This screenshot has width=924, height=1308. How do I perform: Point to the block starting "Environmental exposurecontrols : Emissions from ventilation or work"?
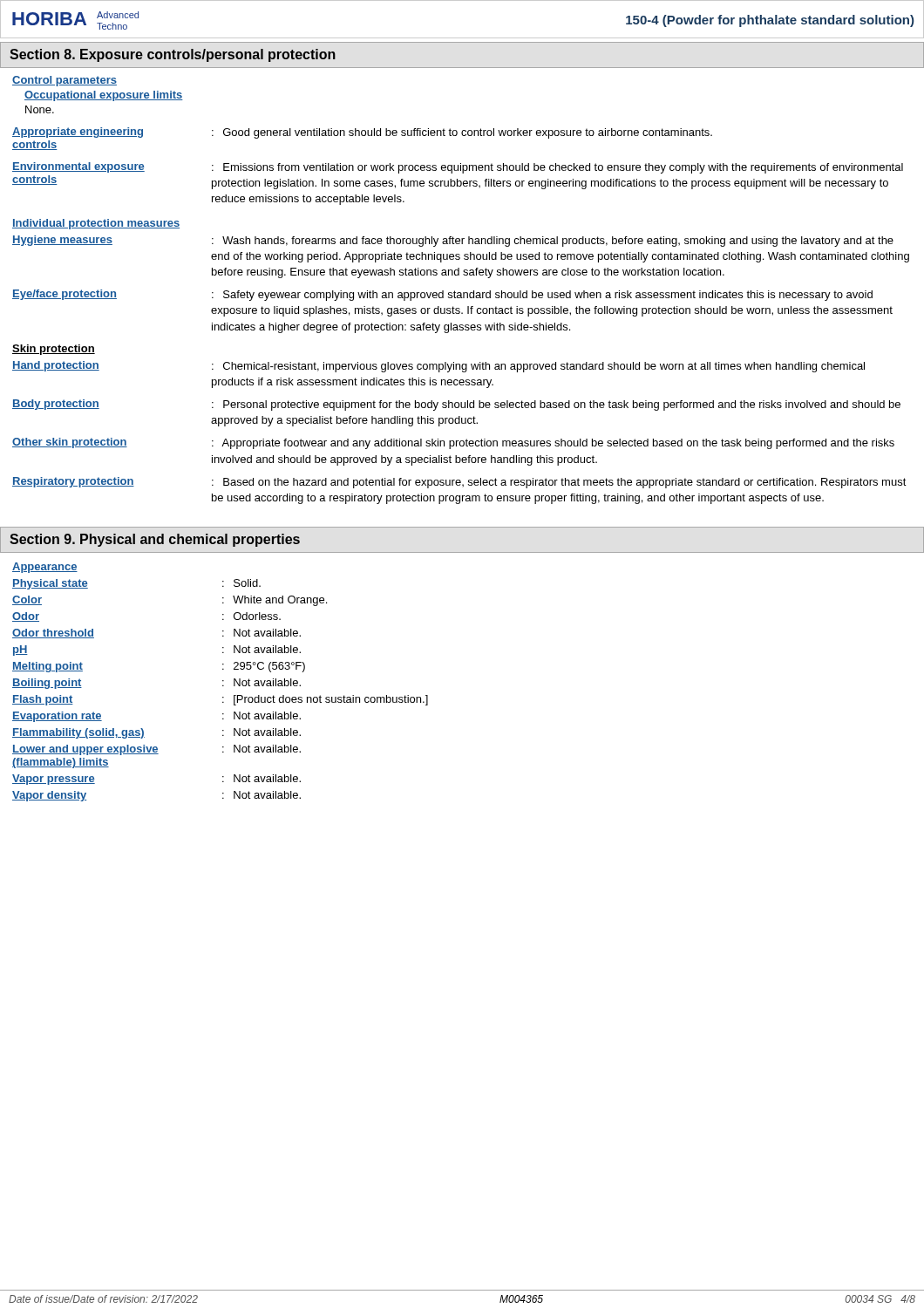tap(462, 183)
